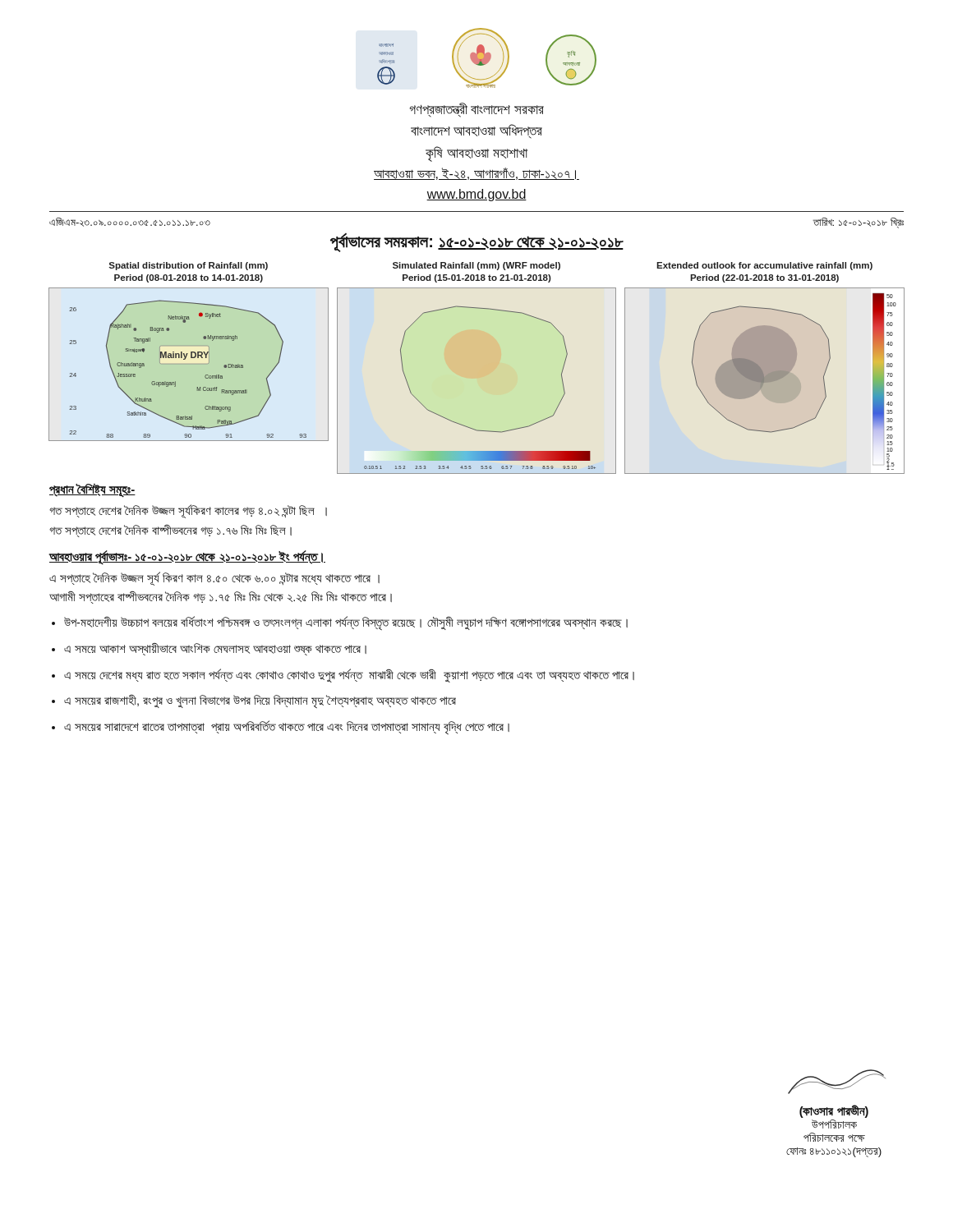Click on the list item that says "এ সময়ের সারাদেশে রাতের তাপমাত্রা প্রায় অপরিবর্তিত"
The height and width of the screenshot is (1232, 953).
(288, 727)
